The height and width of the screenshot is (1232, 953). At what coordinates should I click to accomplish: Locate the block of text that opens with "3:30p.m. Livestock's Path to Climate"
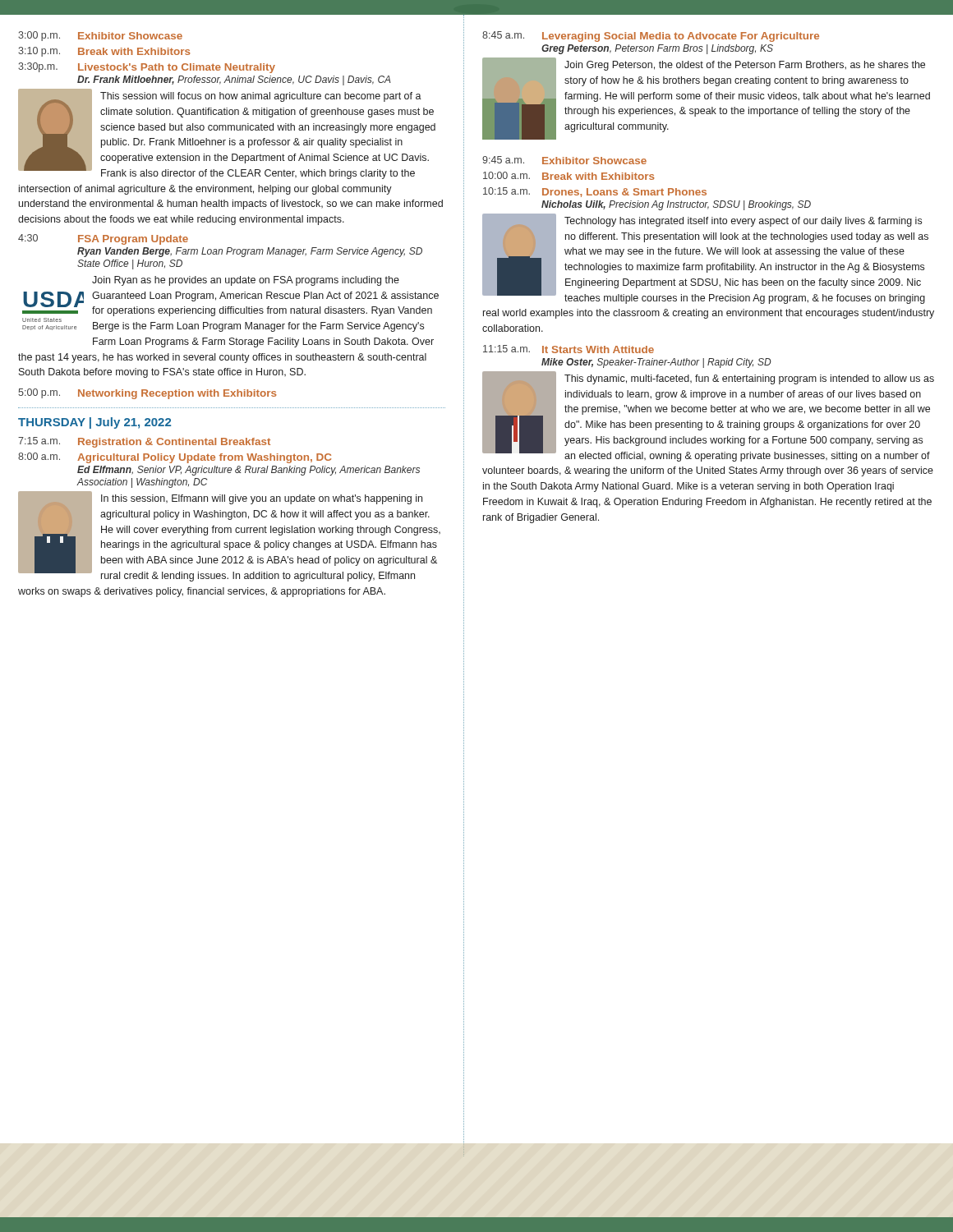point(232,73)
